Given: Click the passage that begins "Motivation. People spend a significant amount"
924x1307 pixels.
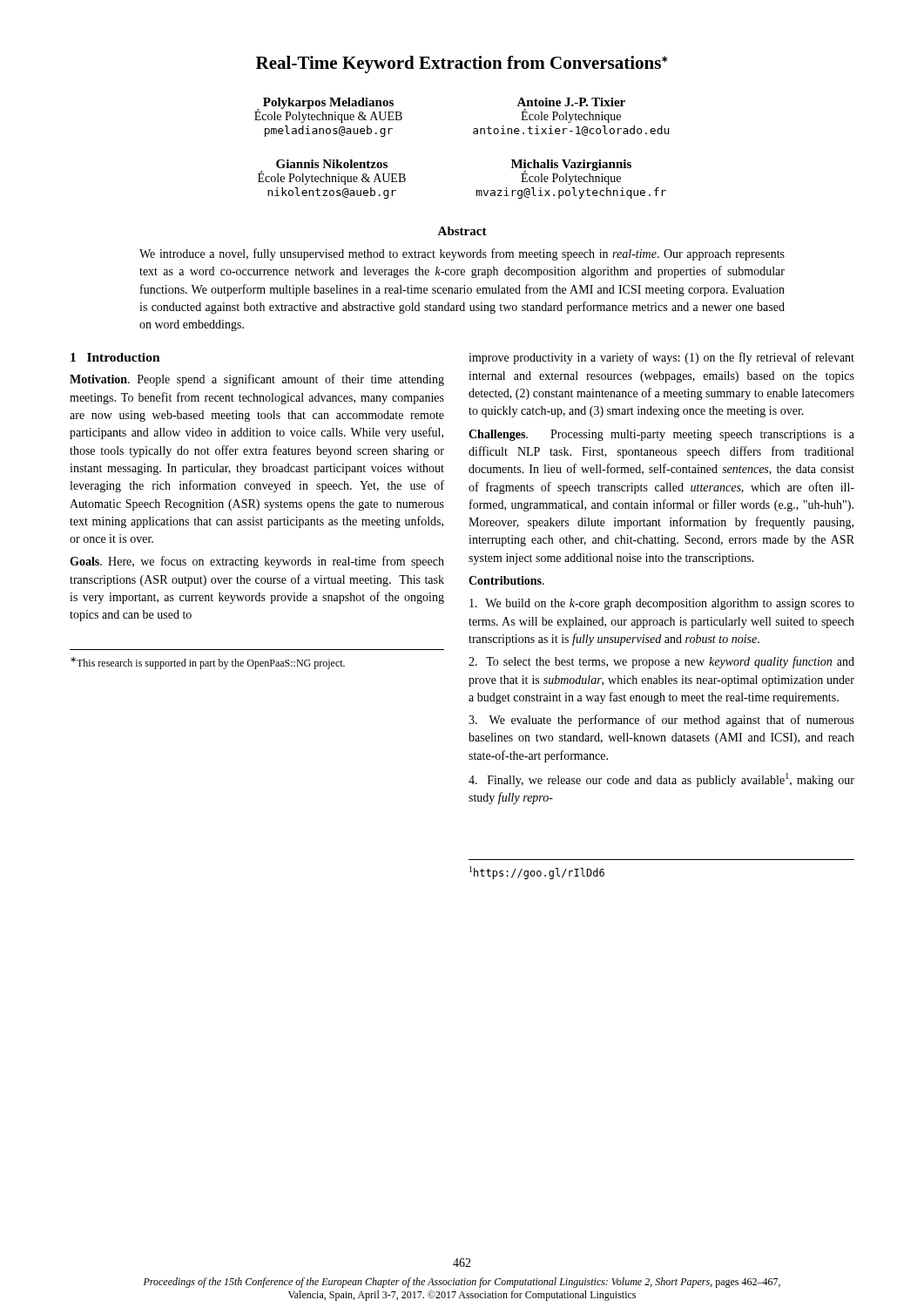Looking at the screenshot, I should (x=257, y=459).
